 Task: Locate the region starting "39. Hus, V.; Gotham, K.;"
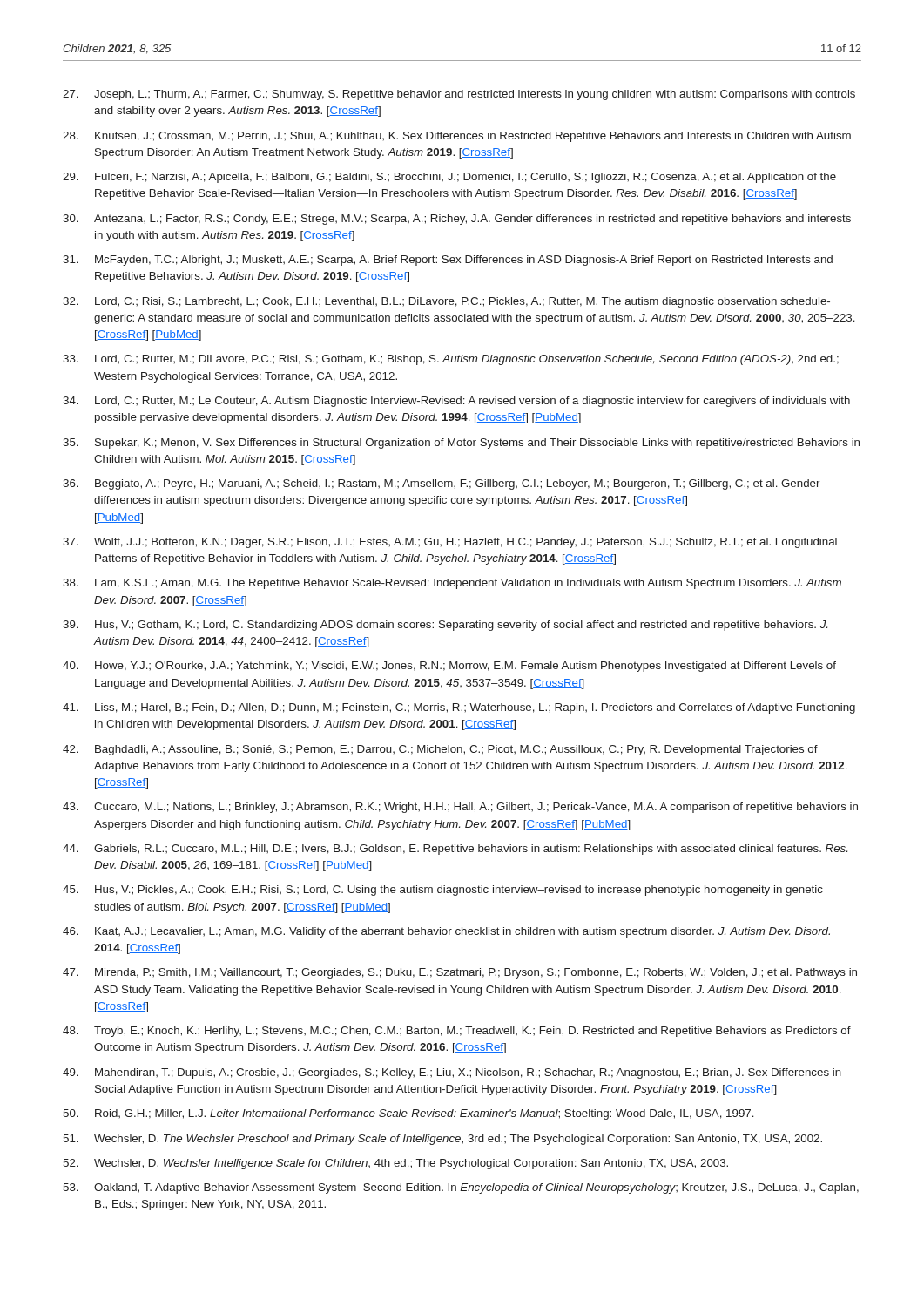(x=462, y=633)
